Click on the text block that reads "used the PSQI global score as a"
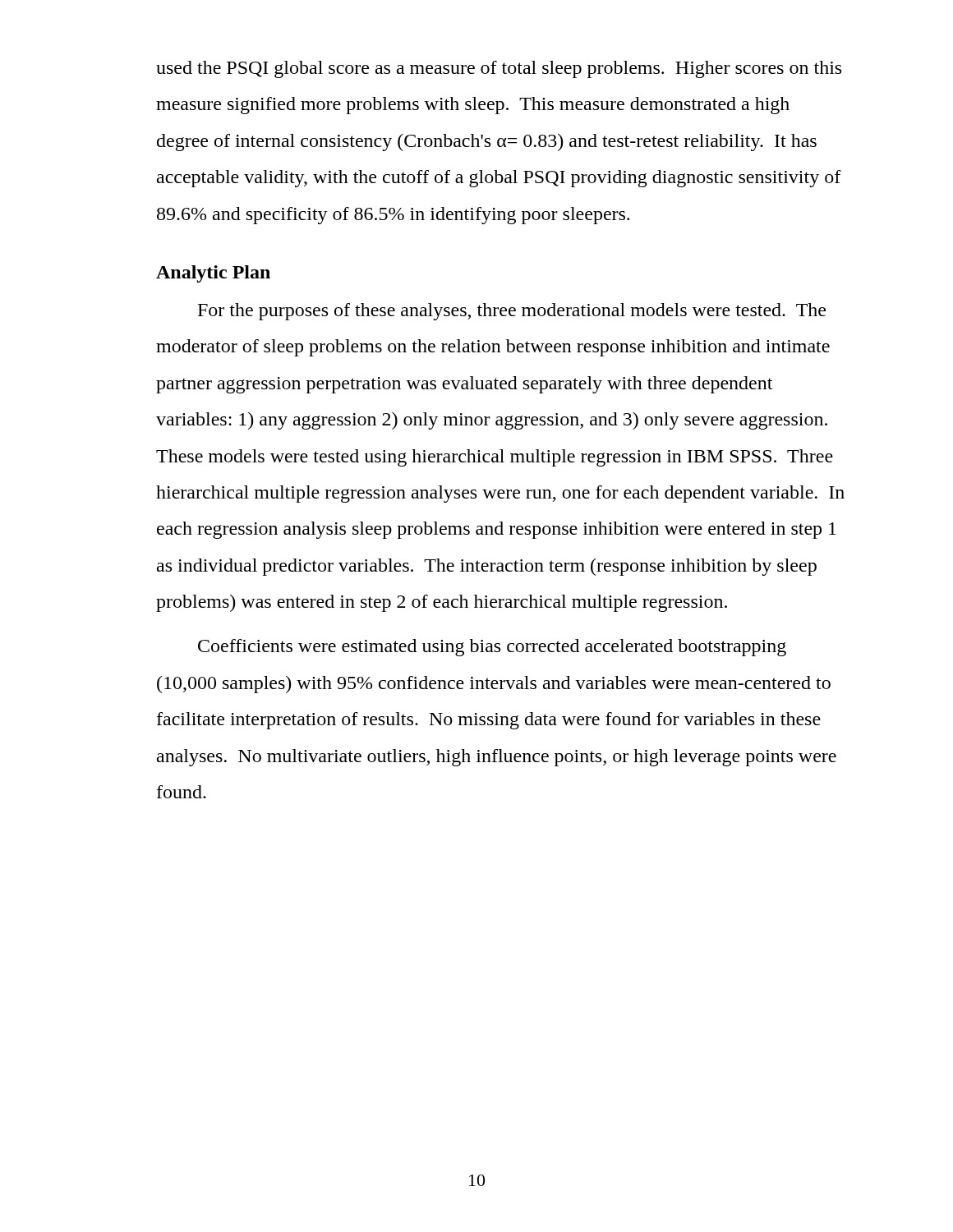The height and width of the screenshot is (1232, 953). (x=499, y=140)
